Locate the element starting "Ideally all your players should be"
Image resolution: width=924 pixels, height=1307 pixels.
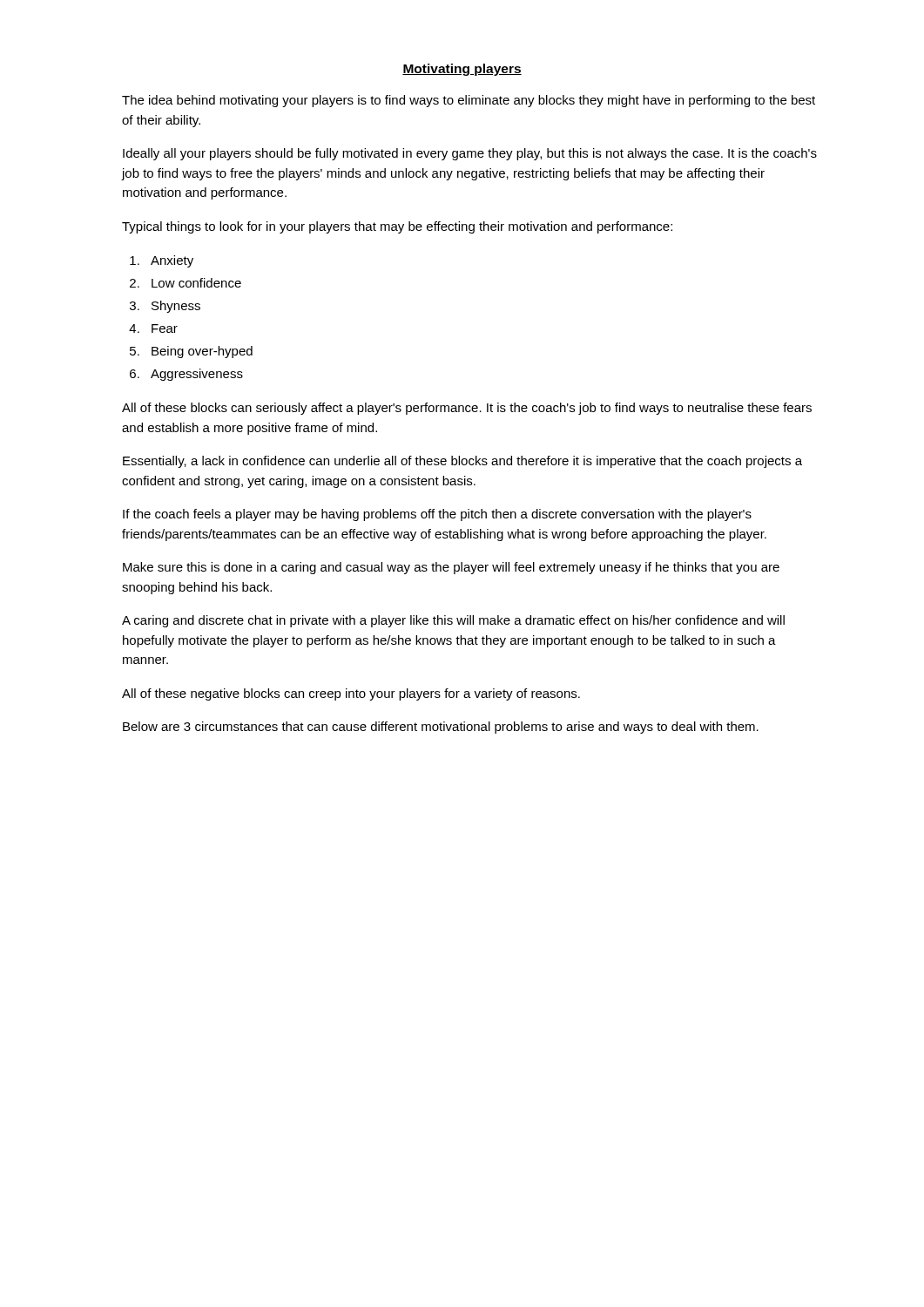click(469, 173)
